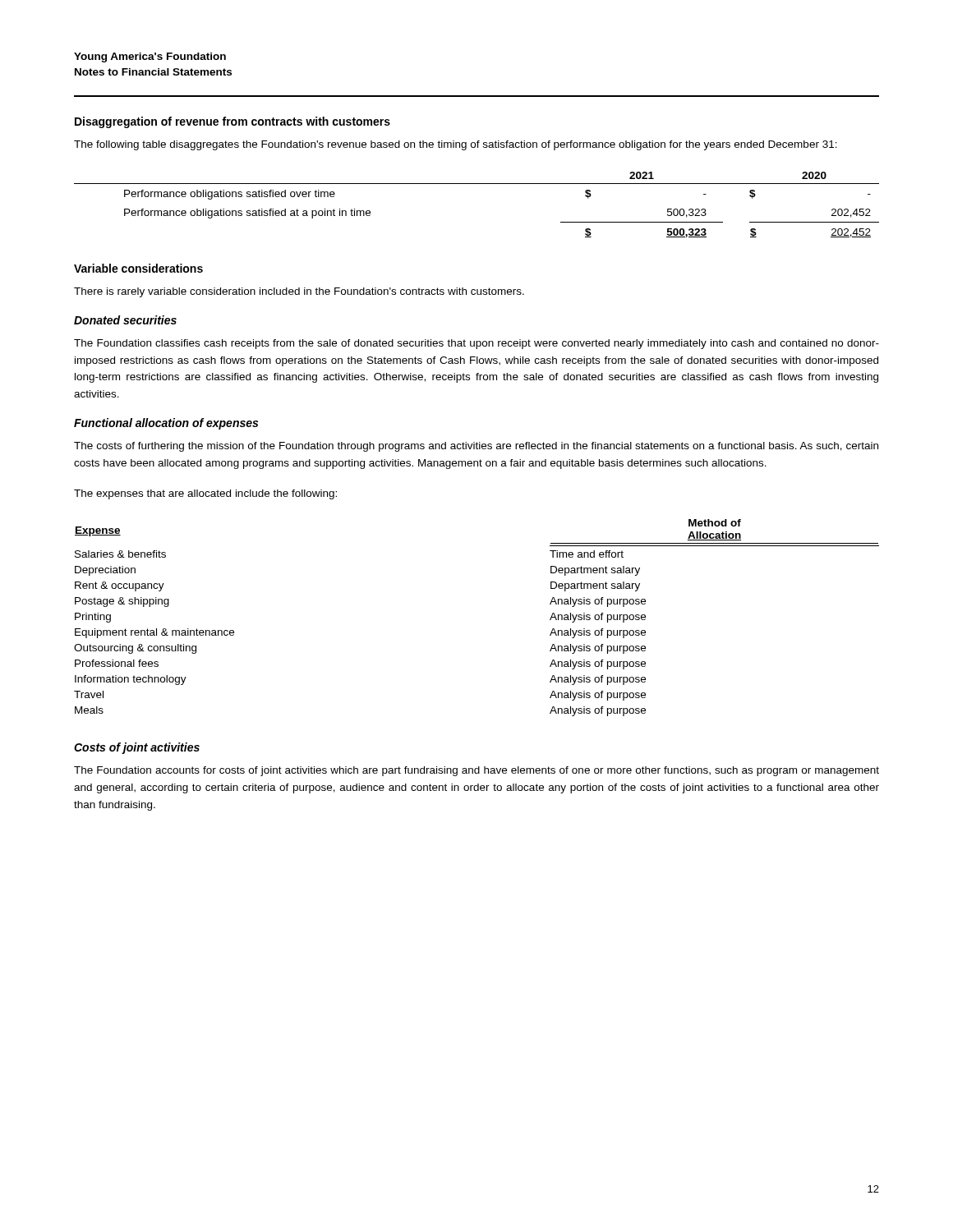Click the passage that begins "There is rarely variable"
Viewport: 953px width, 1232px height.
pyautogui.click(x=299, y=291)
